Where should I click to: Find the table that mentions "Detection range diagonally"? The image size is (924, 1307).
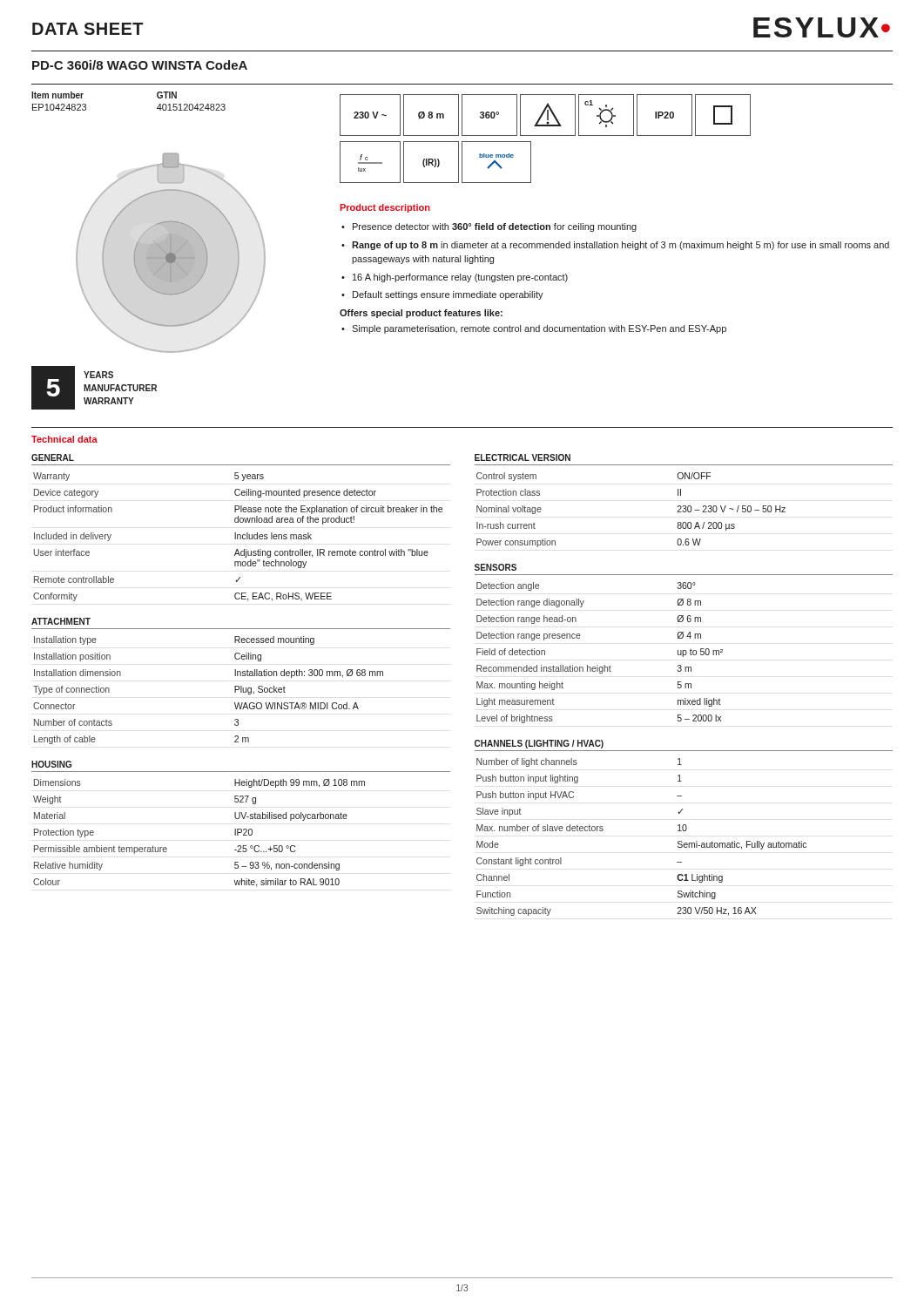(683, 645)
